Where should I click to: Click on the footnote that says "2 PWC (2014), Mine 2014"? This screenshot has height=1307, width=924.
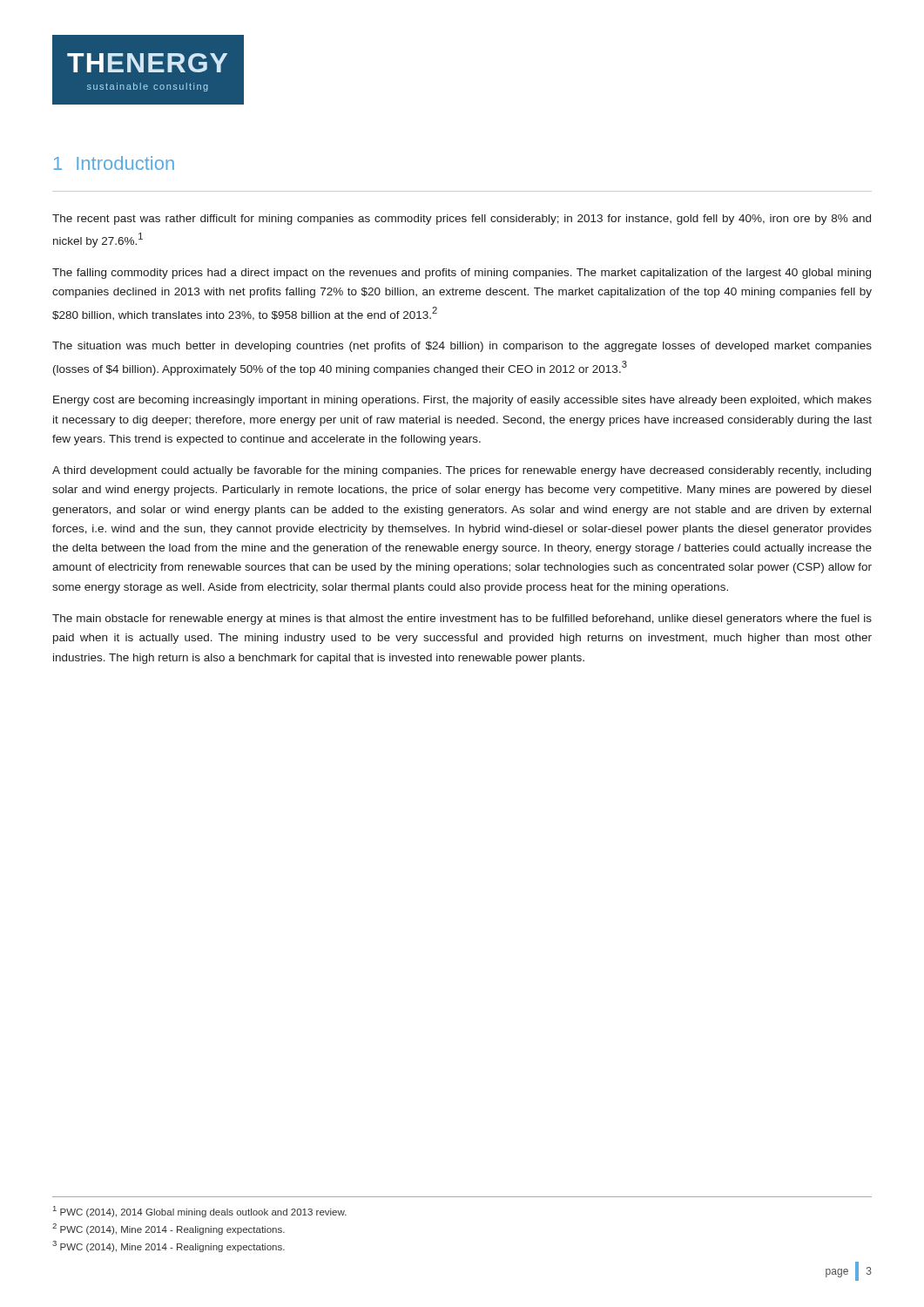(x=169, y=1227)
